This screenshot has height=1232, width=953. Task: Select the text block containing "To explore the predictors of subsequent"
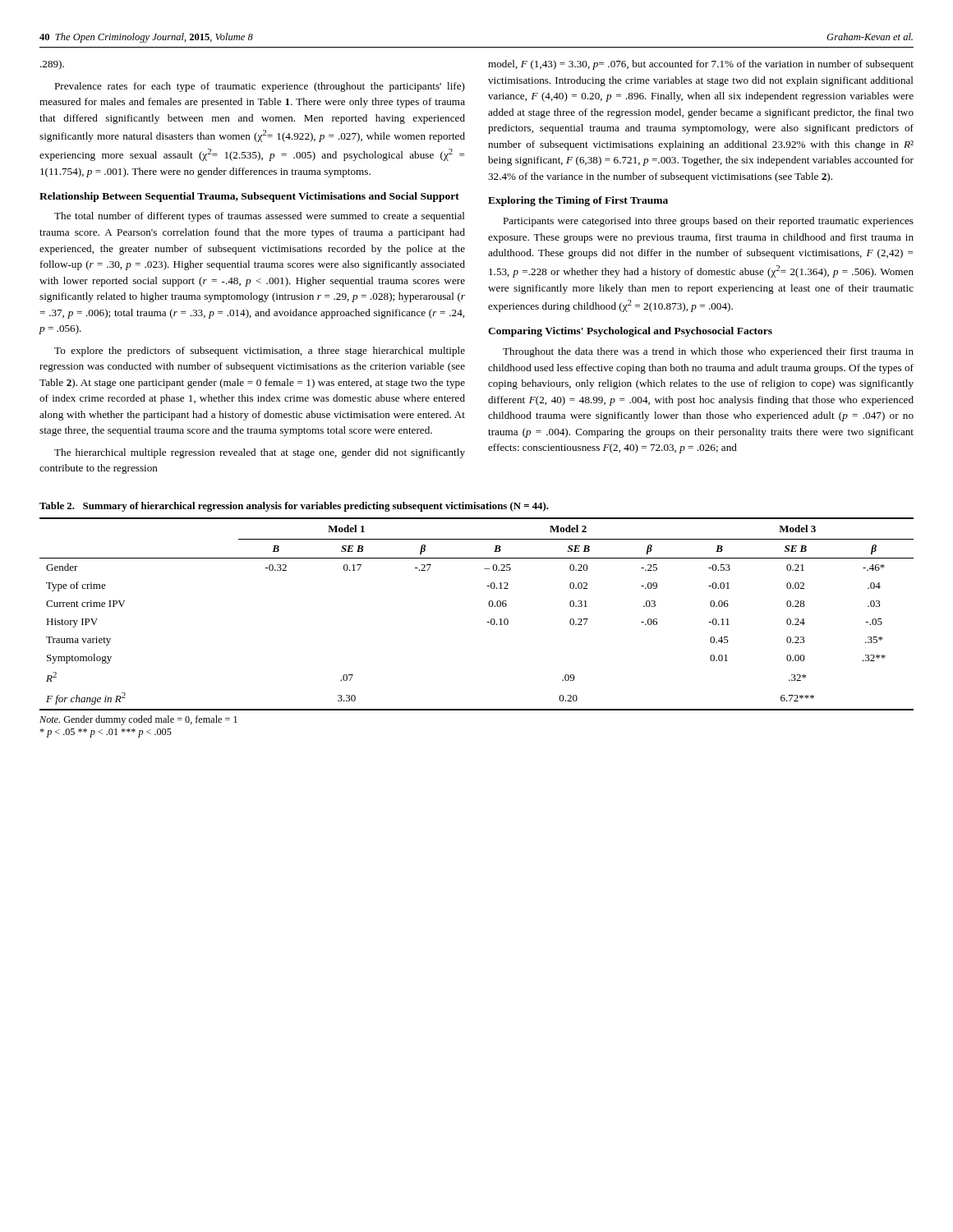click(252, 390)
